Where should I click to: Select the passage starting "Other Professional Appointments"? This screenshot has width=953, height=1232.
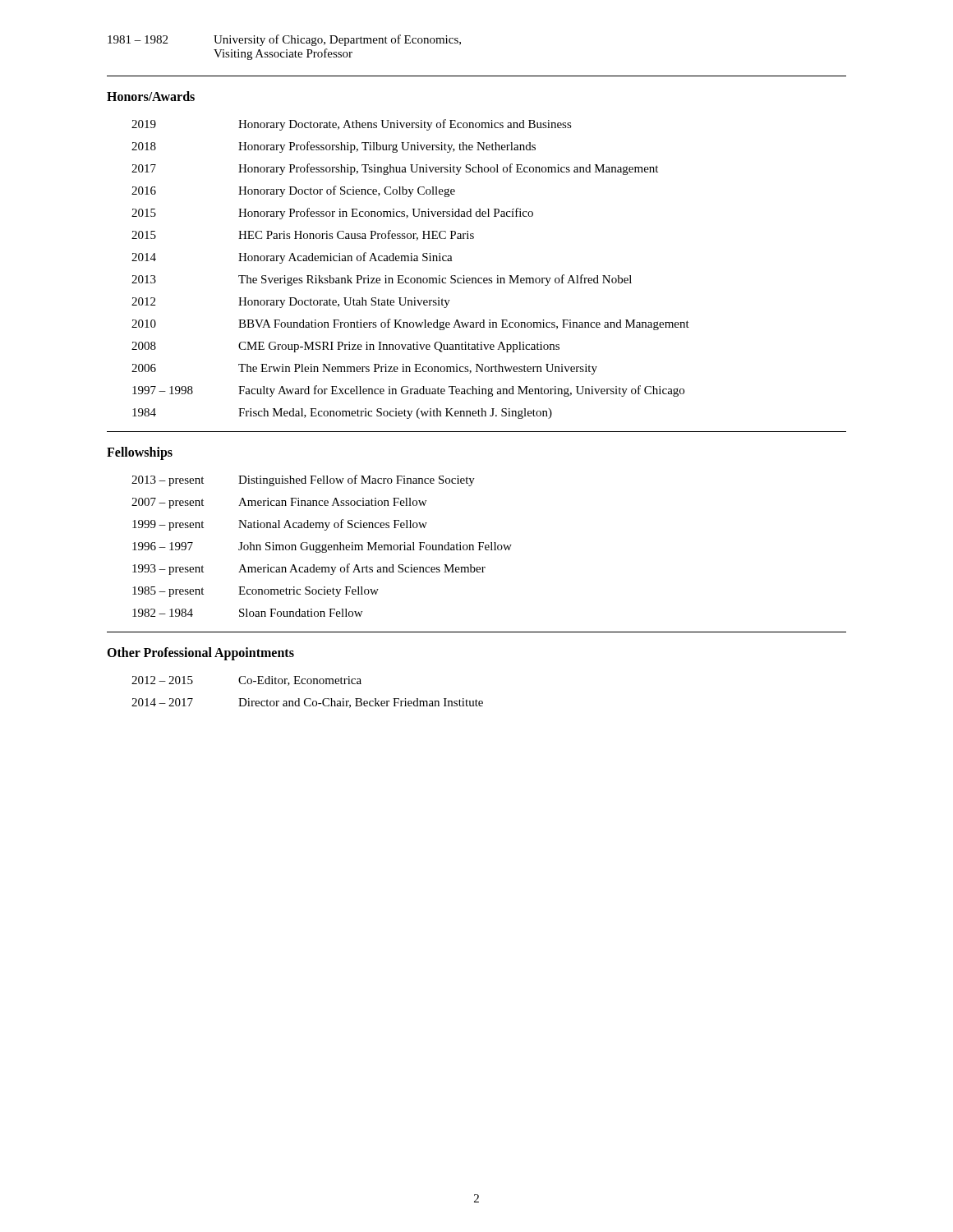click(200, 653)
